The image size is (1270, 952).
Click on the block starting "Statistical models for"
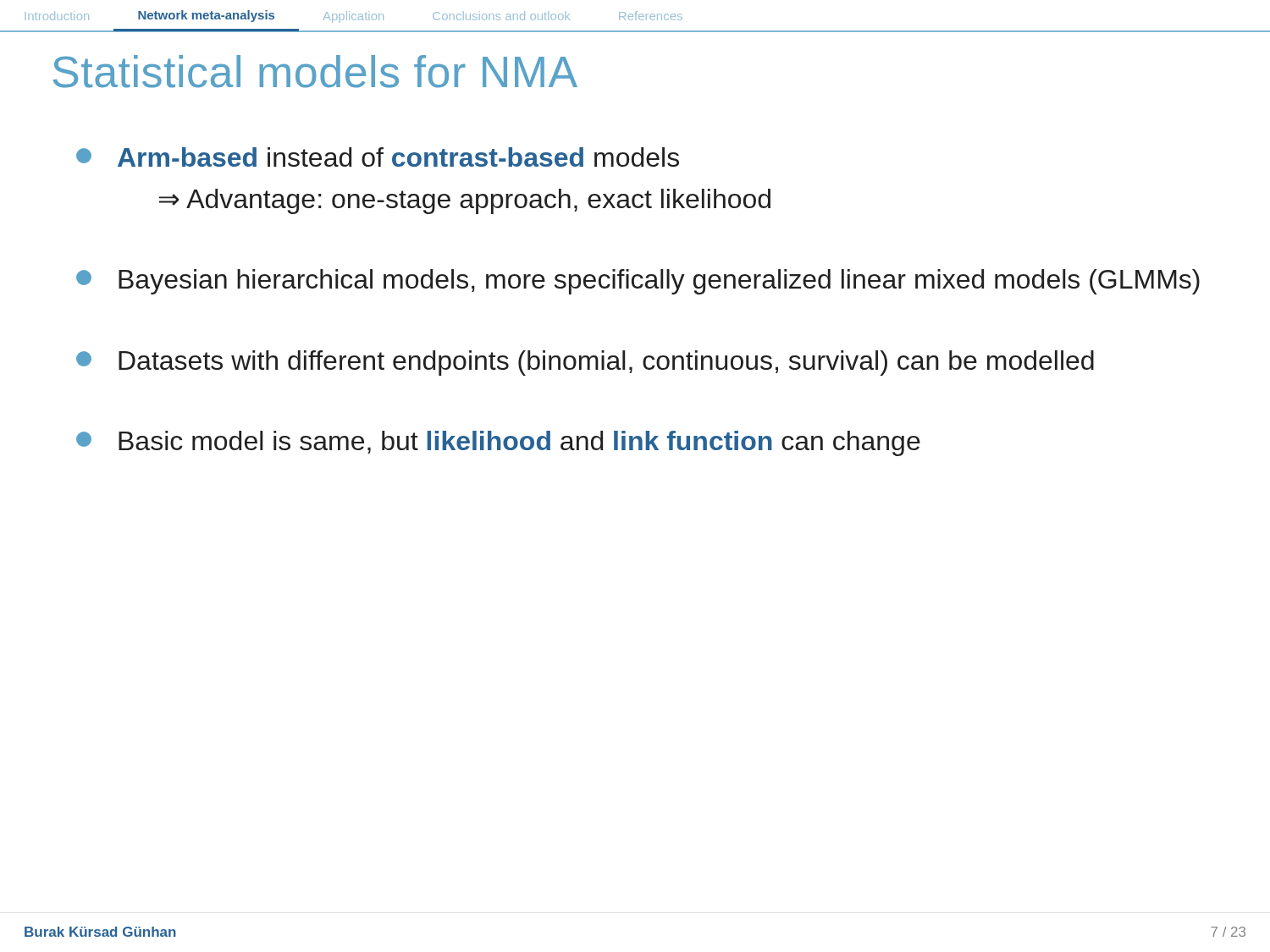click(x=314, y=72)
